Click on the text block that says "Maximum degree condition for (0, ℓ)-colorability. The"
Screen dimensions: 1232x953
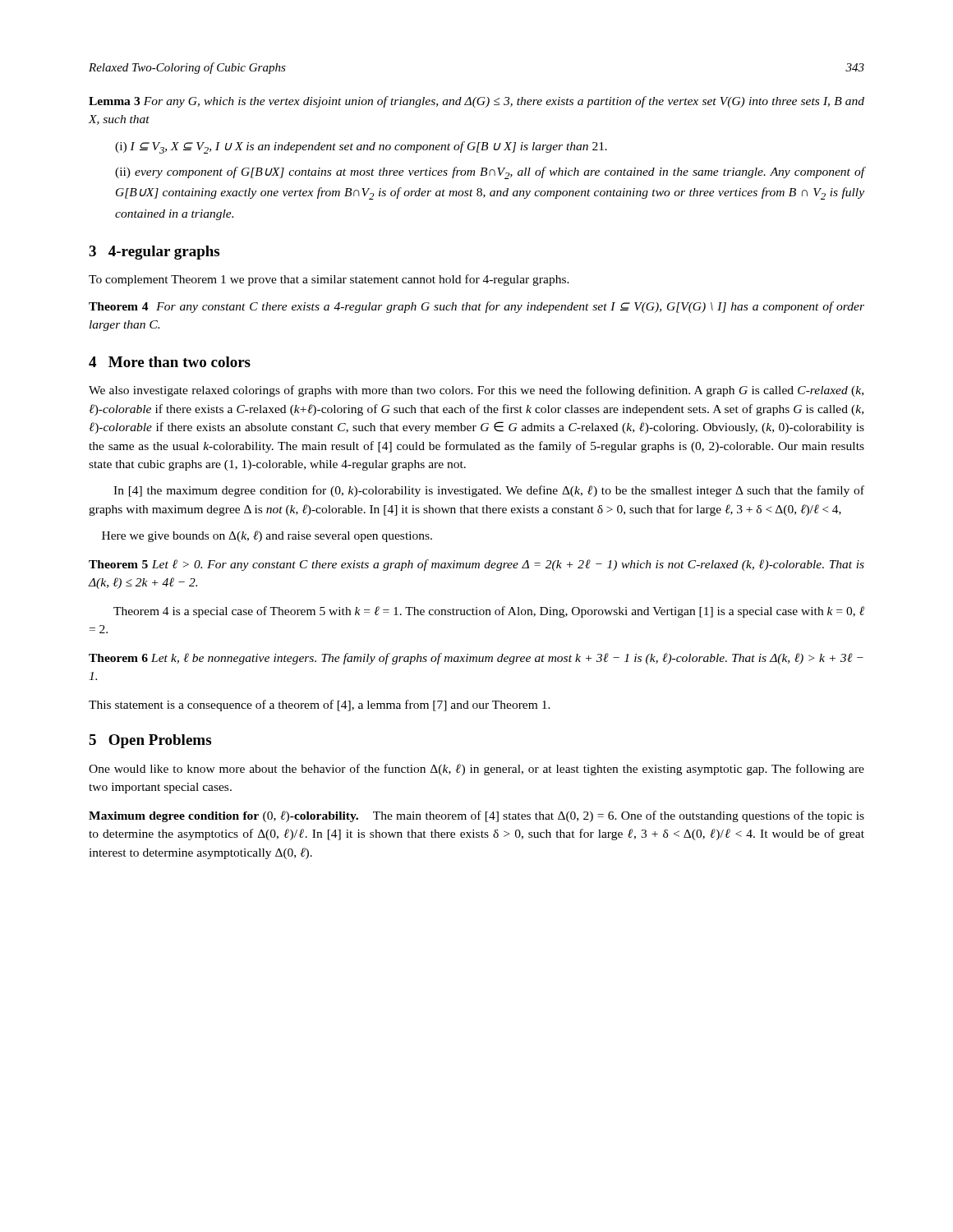476,833
